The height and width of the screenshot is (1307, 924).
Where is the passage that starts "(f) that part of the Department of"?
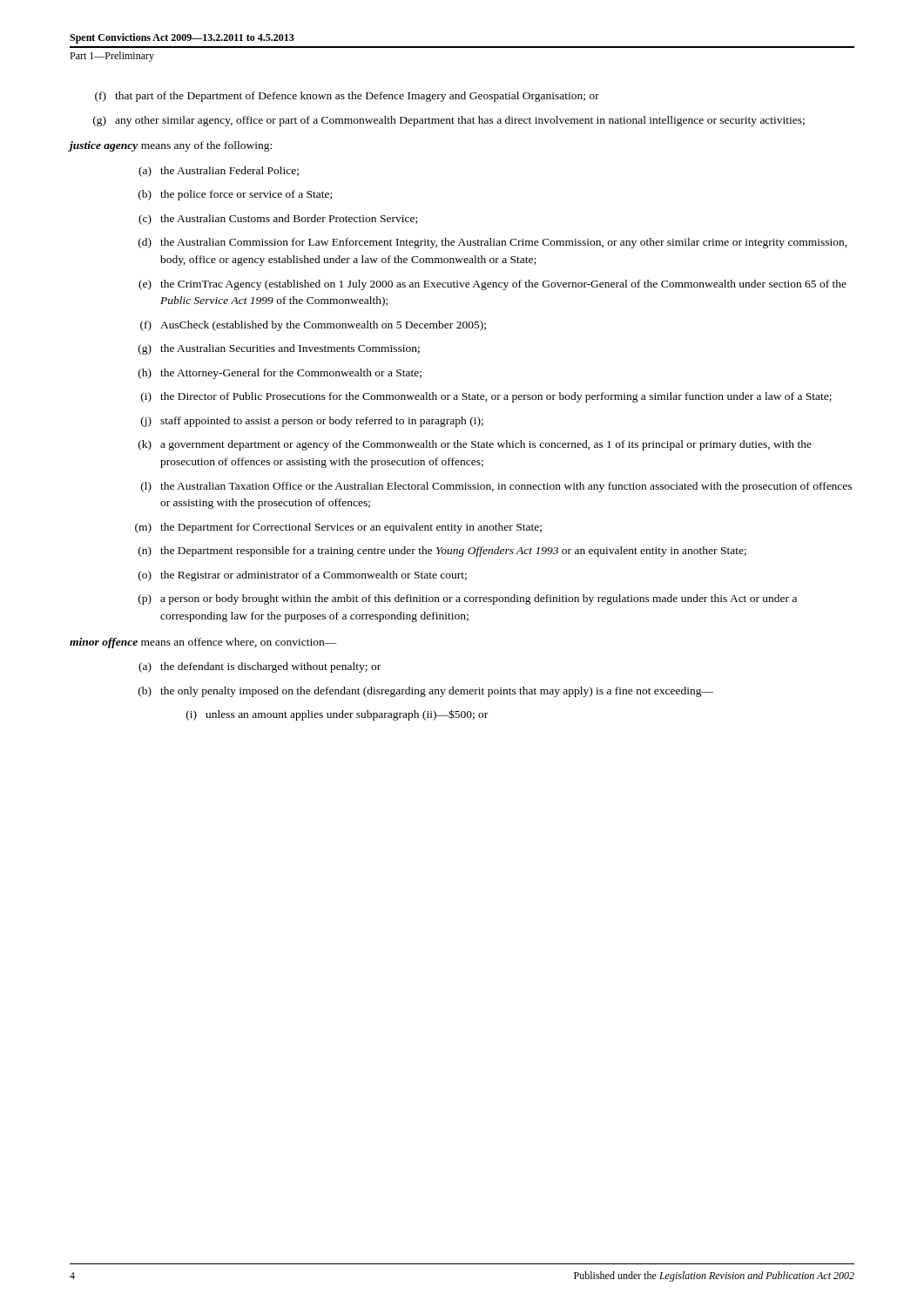point(462,96)
